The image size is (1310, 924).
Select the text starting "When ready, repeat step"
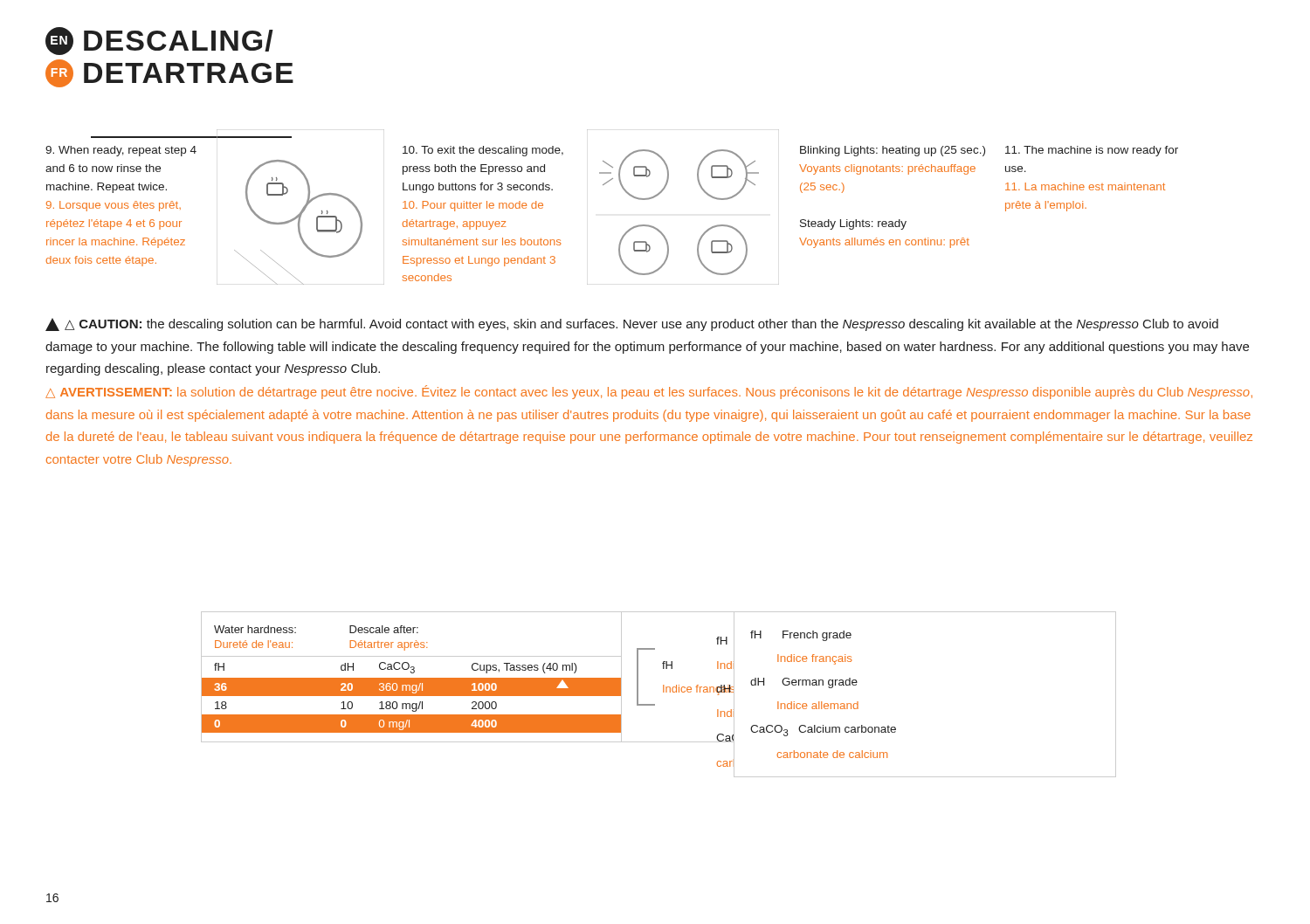click(x=121, y=205)
